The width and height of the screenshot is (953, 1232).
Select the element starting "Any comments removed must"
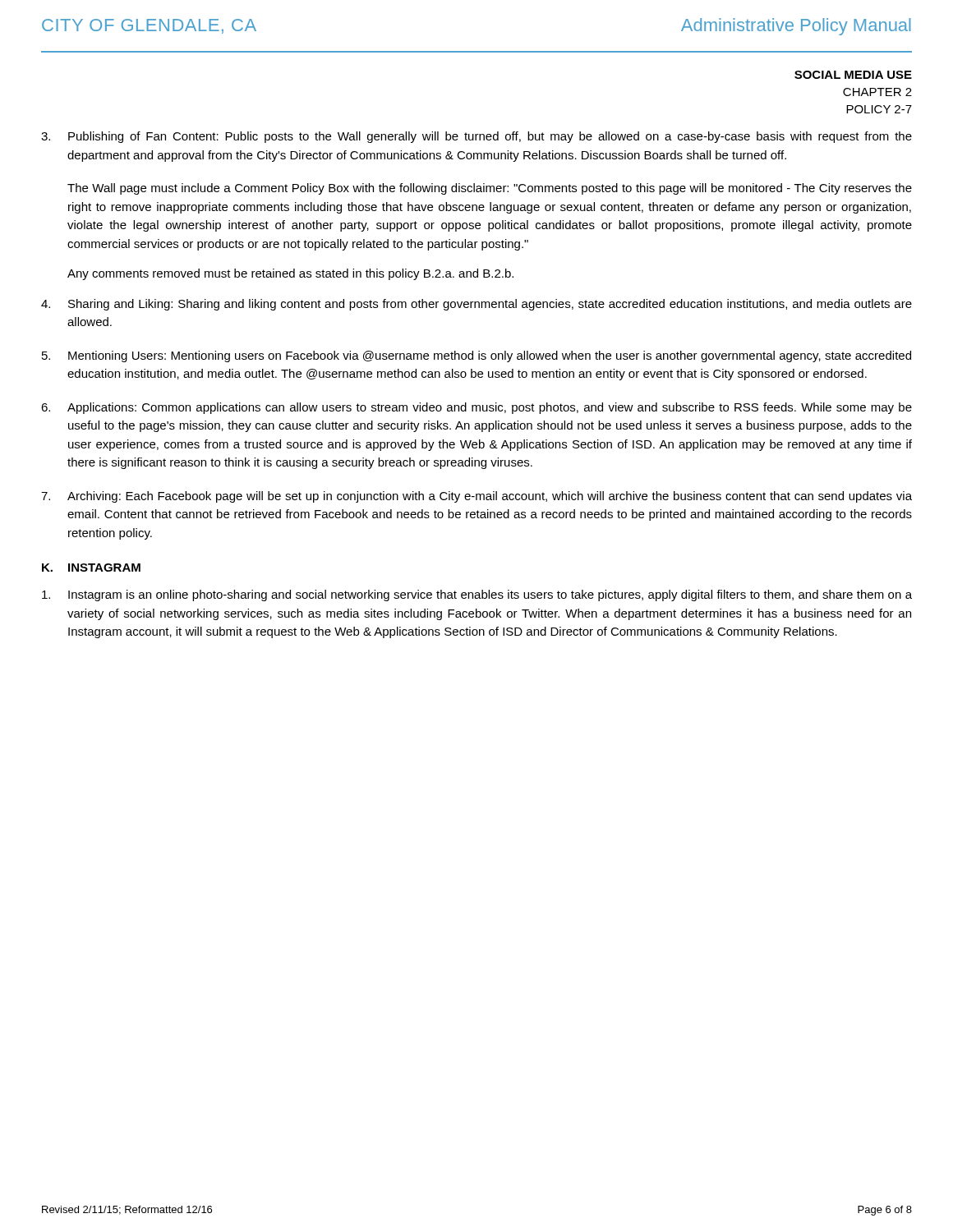point(291,273)
